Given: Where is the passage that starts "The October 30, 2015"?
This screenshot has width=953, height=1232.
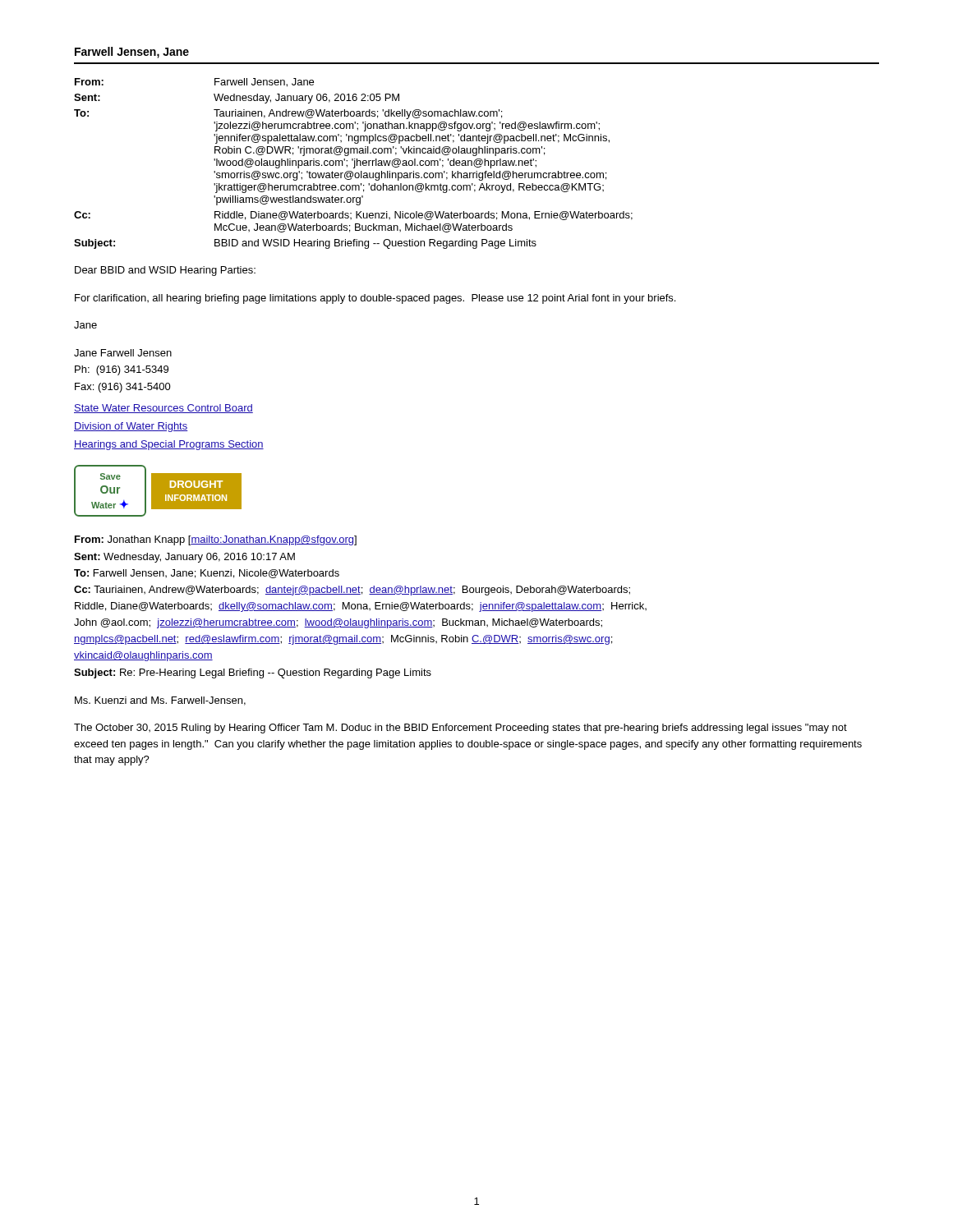Looking at the screenshot, I should pos(468,744).
